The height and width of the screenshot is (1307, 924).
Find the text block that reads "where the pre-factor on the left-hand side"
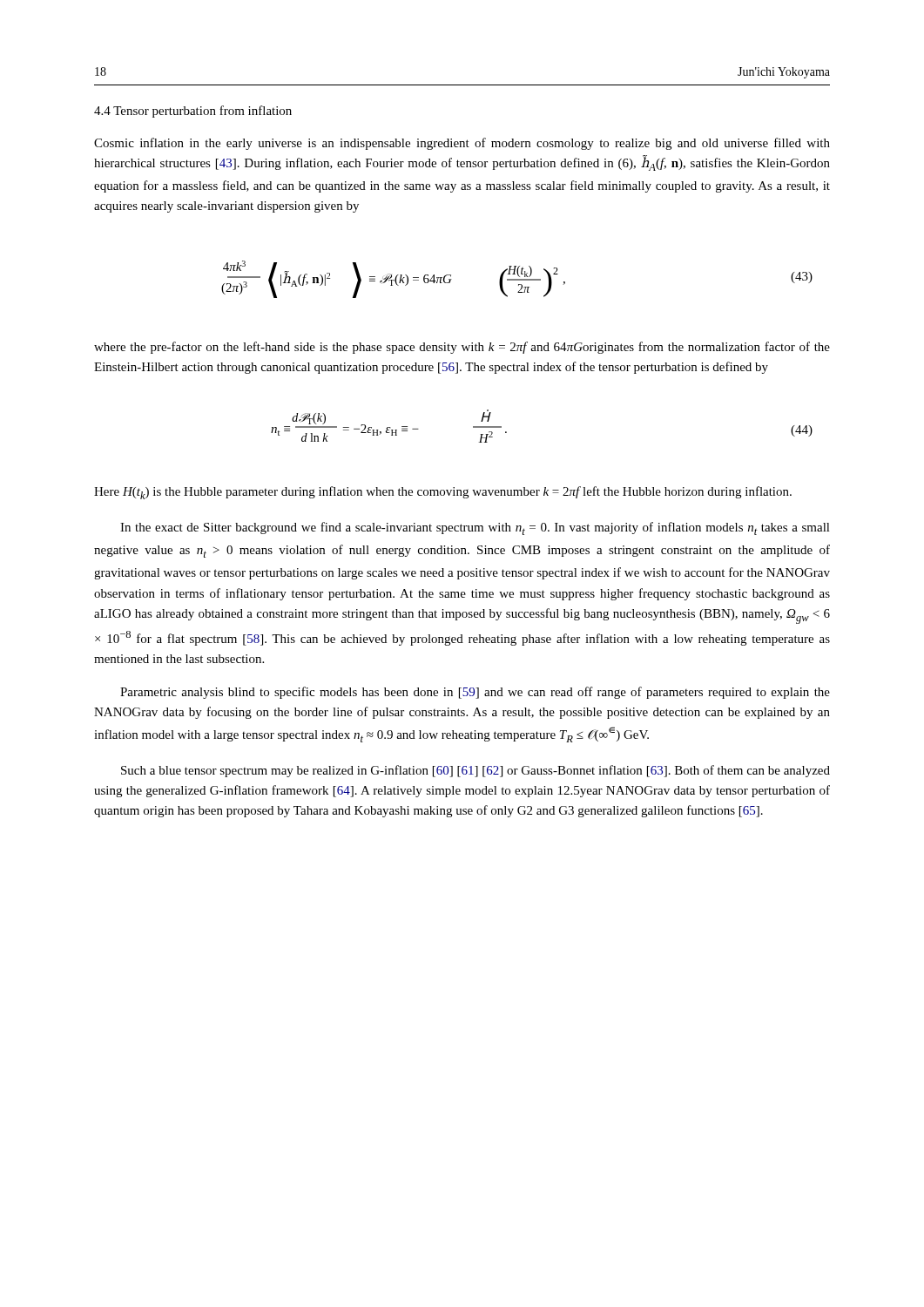tap(462, 357)
